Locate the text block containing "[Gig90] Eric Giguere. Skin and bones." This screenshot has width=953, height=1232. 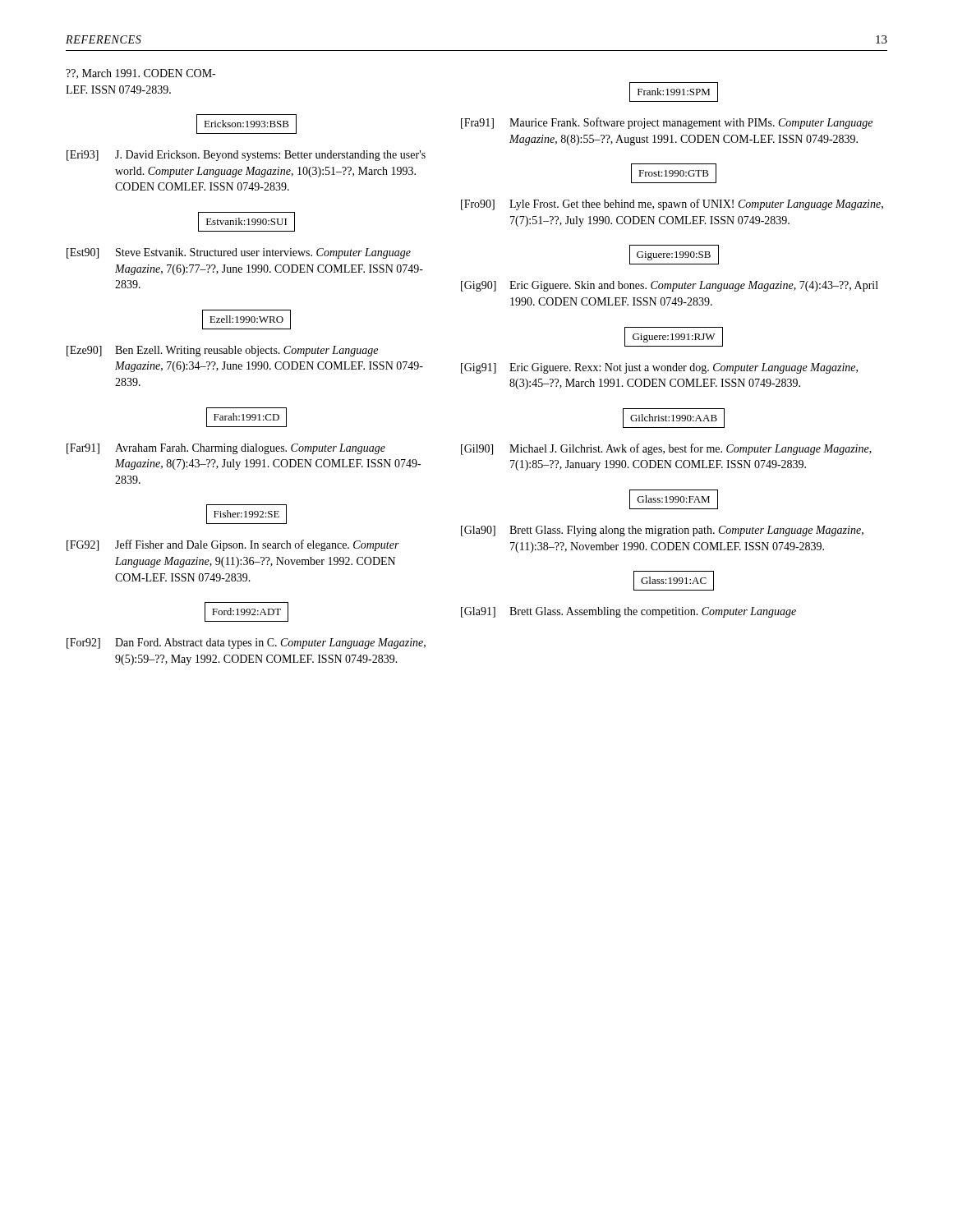[674, 294]
